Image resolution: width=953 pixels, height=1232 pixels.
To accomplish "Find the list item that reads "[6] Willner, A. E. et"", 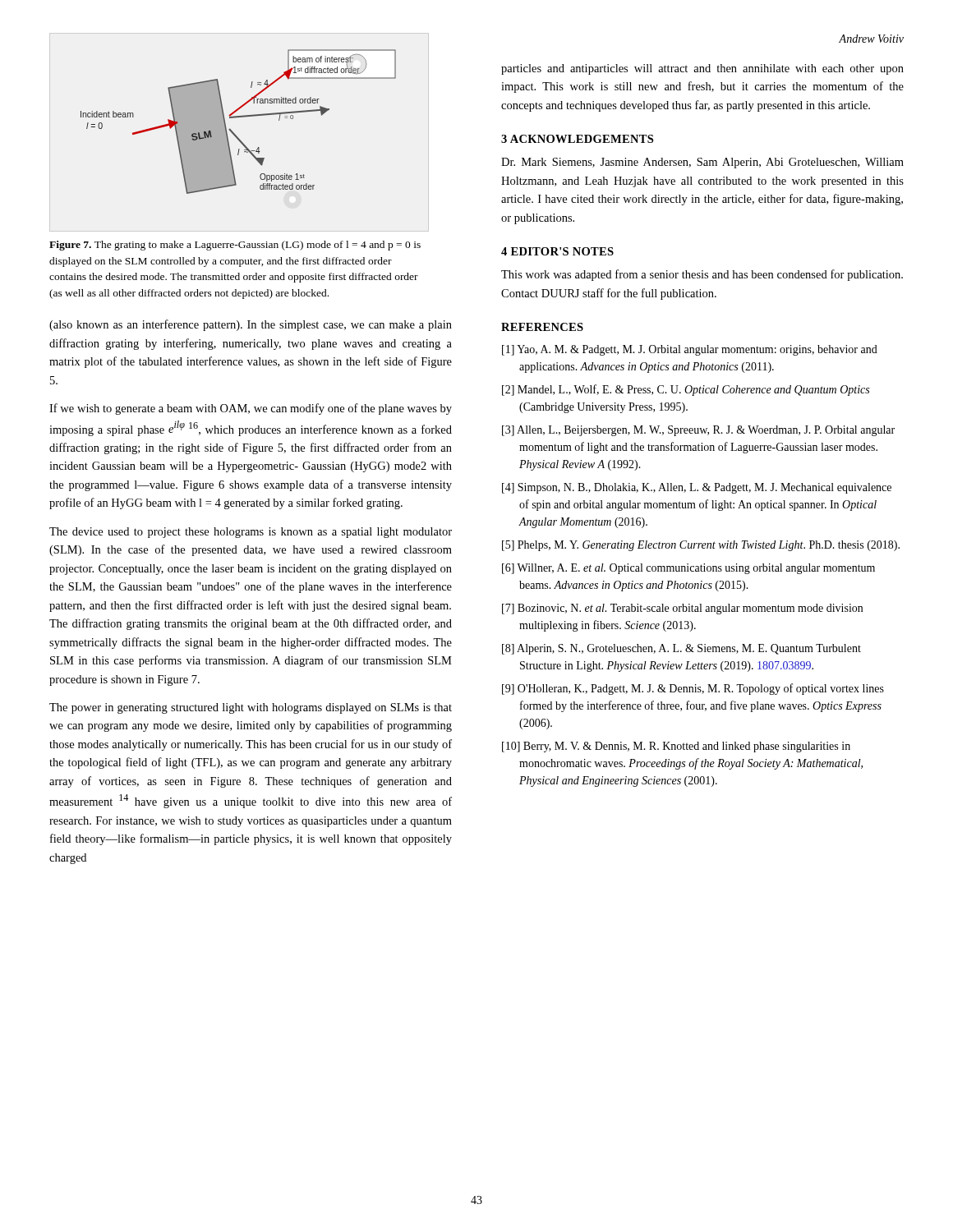I will tap(688, 577).
